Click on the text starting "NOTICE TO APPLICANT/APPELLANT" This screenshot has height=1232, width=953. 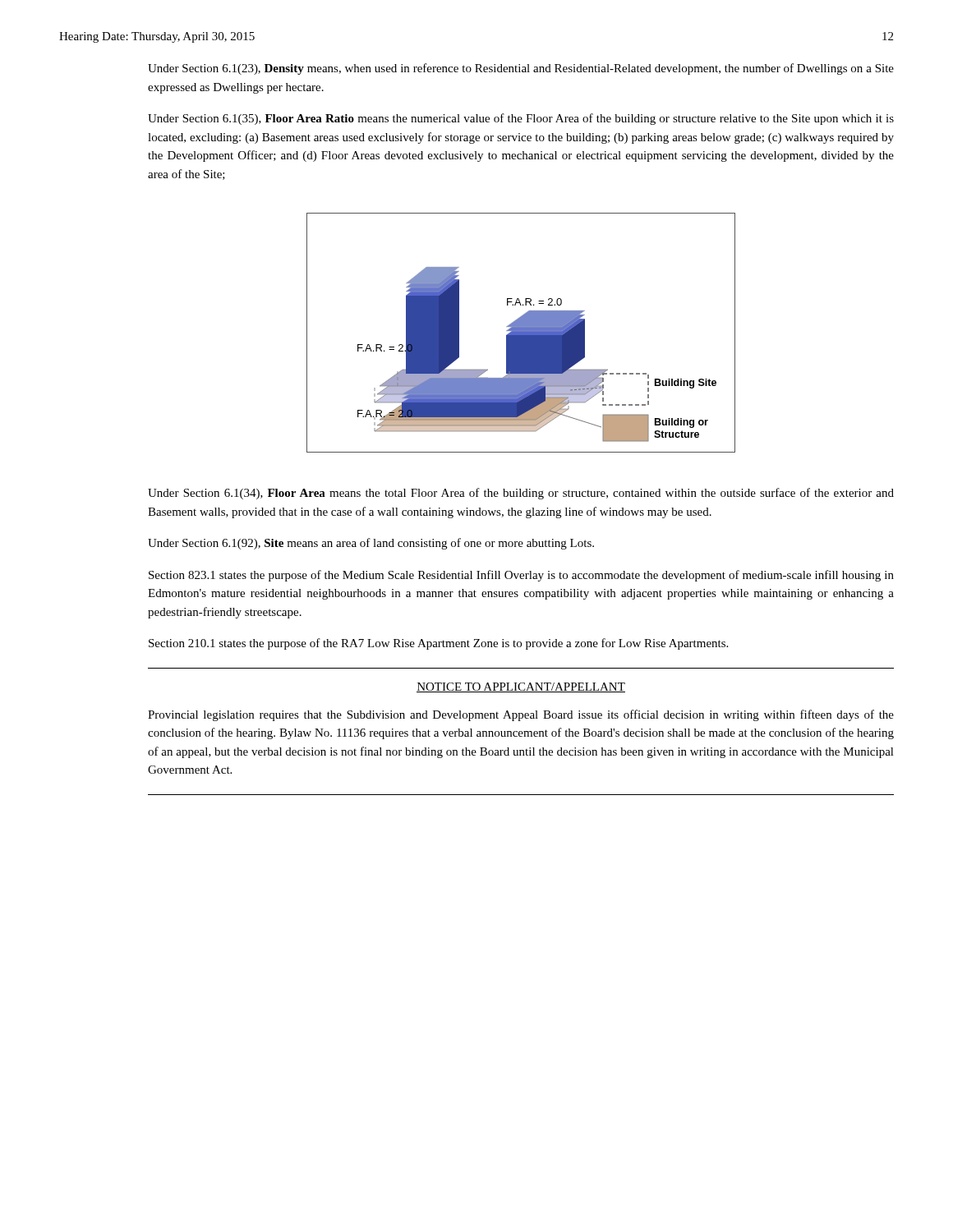[521, 686]
